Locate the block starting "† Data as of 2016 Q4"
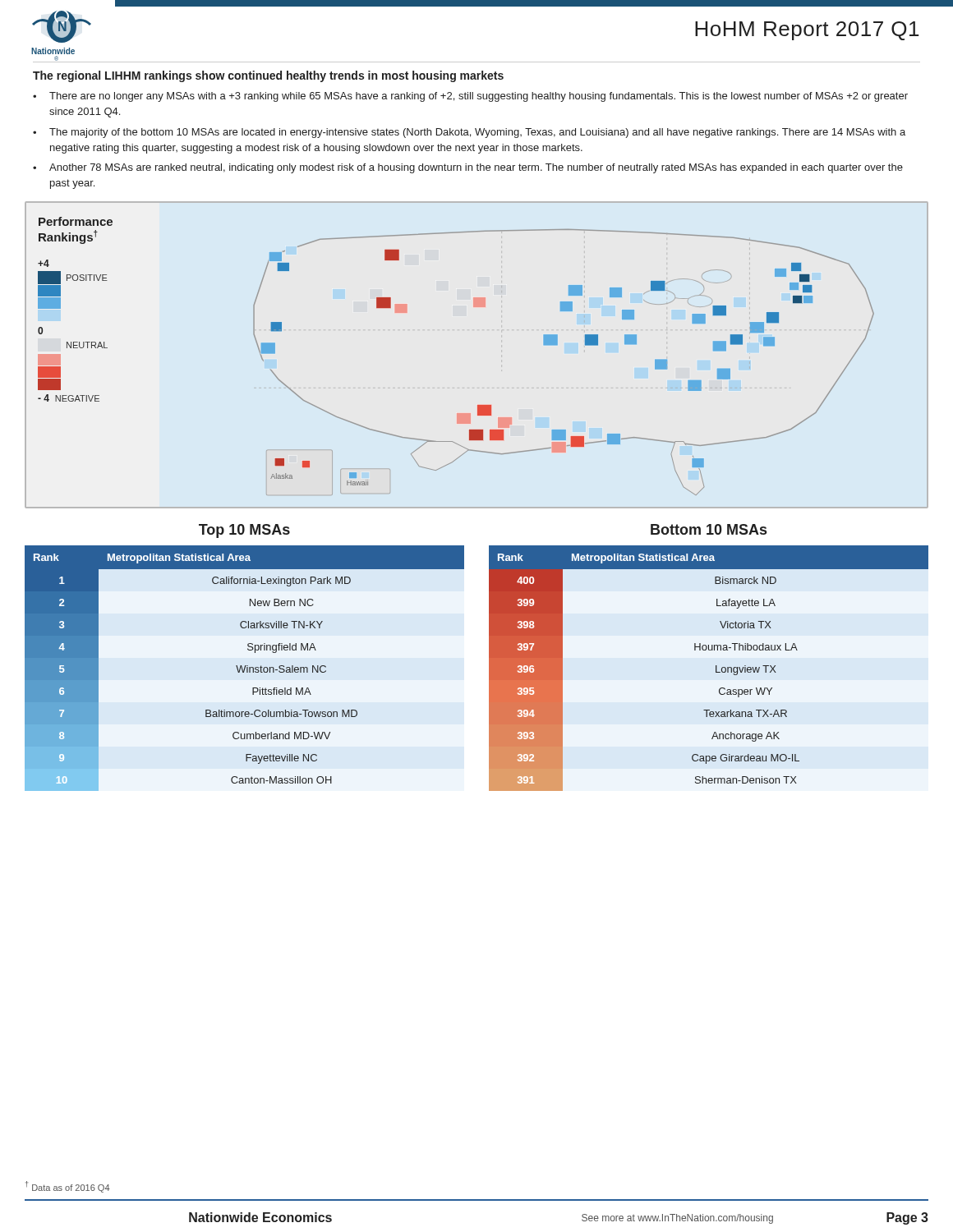This screenshot has height=1232, width=953. [x=67, y=1187]
